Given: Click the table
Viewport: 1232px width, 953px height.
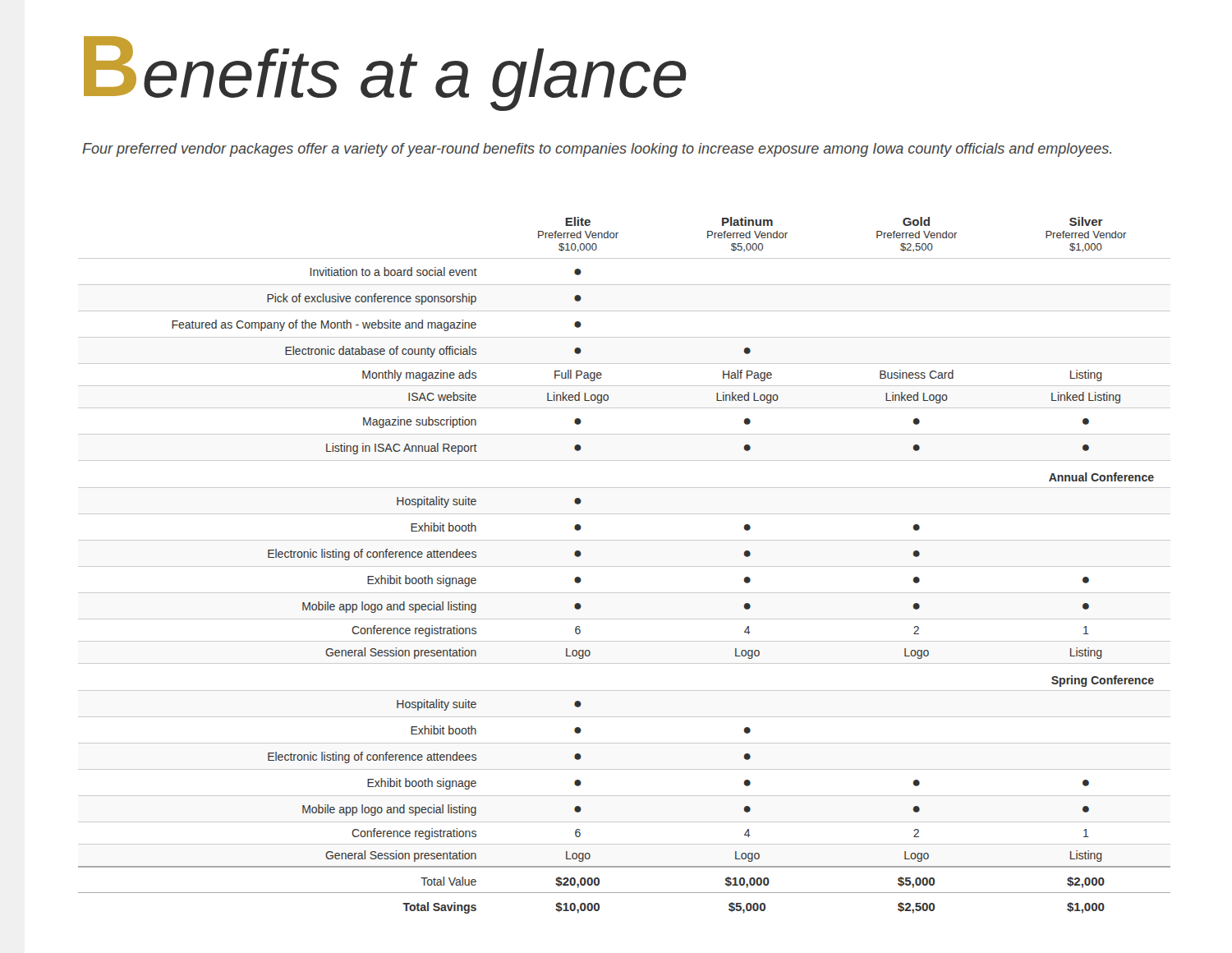Looking at the screenshot, I should 624,564.
